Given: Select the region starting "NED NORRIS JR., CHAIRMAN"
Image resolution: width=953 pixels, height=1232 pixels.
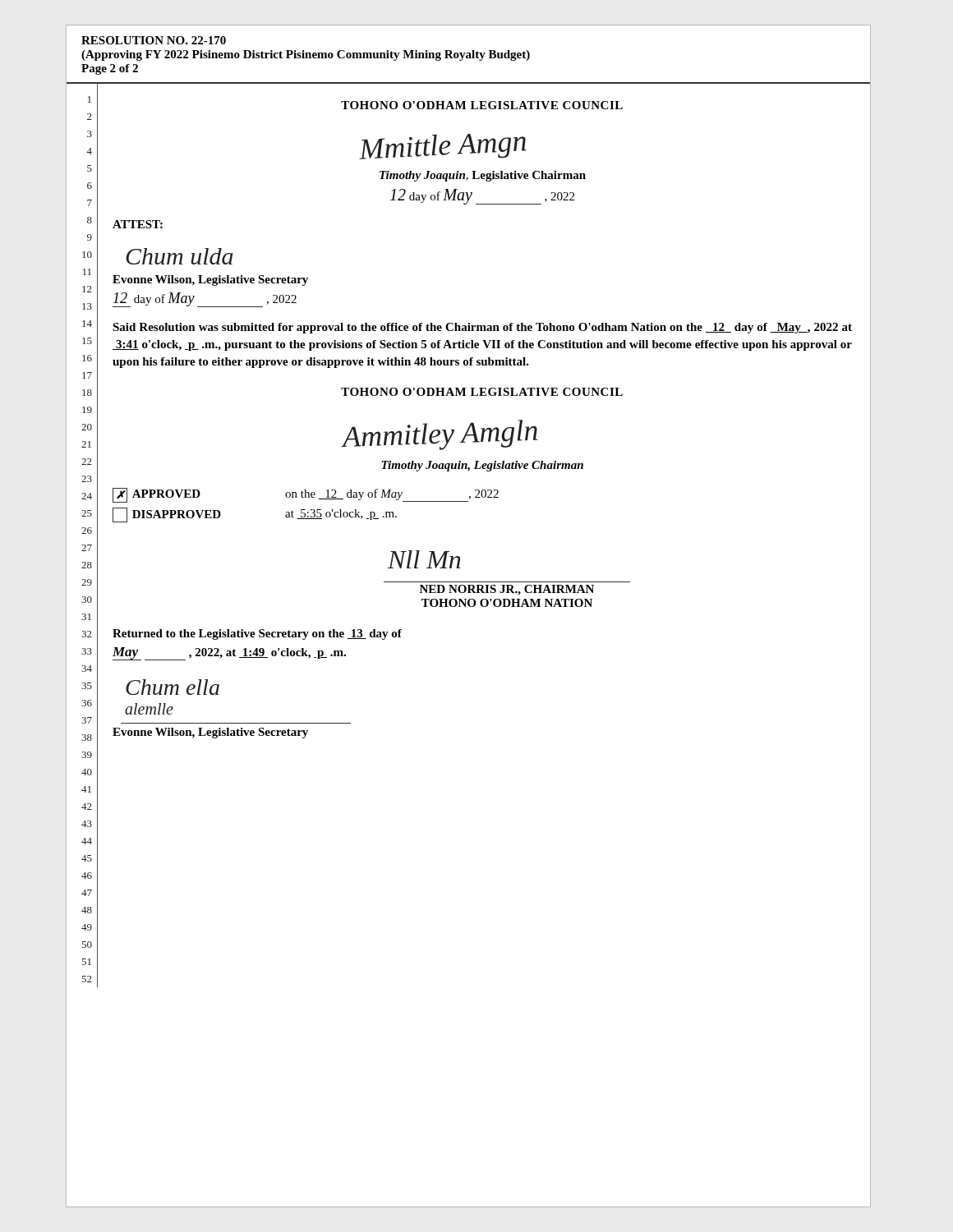Looking at the screenshot, I should 507,596.
